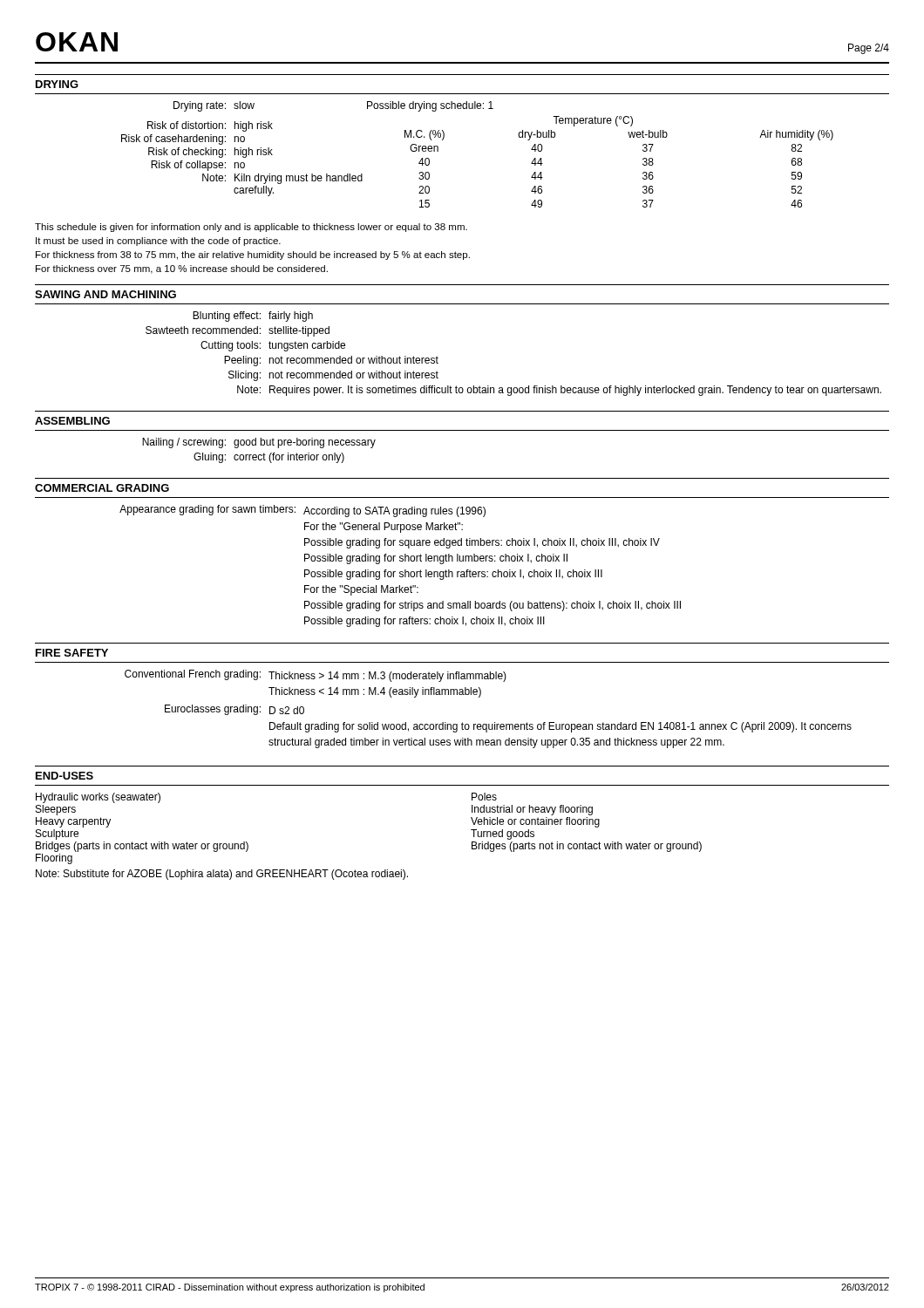Click on the list item containing "Hydraulic works (seawater)"

[x=98, y=797]
